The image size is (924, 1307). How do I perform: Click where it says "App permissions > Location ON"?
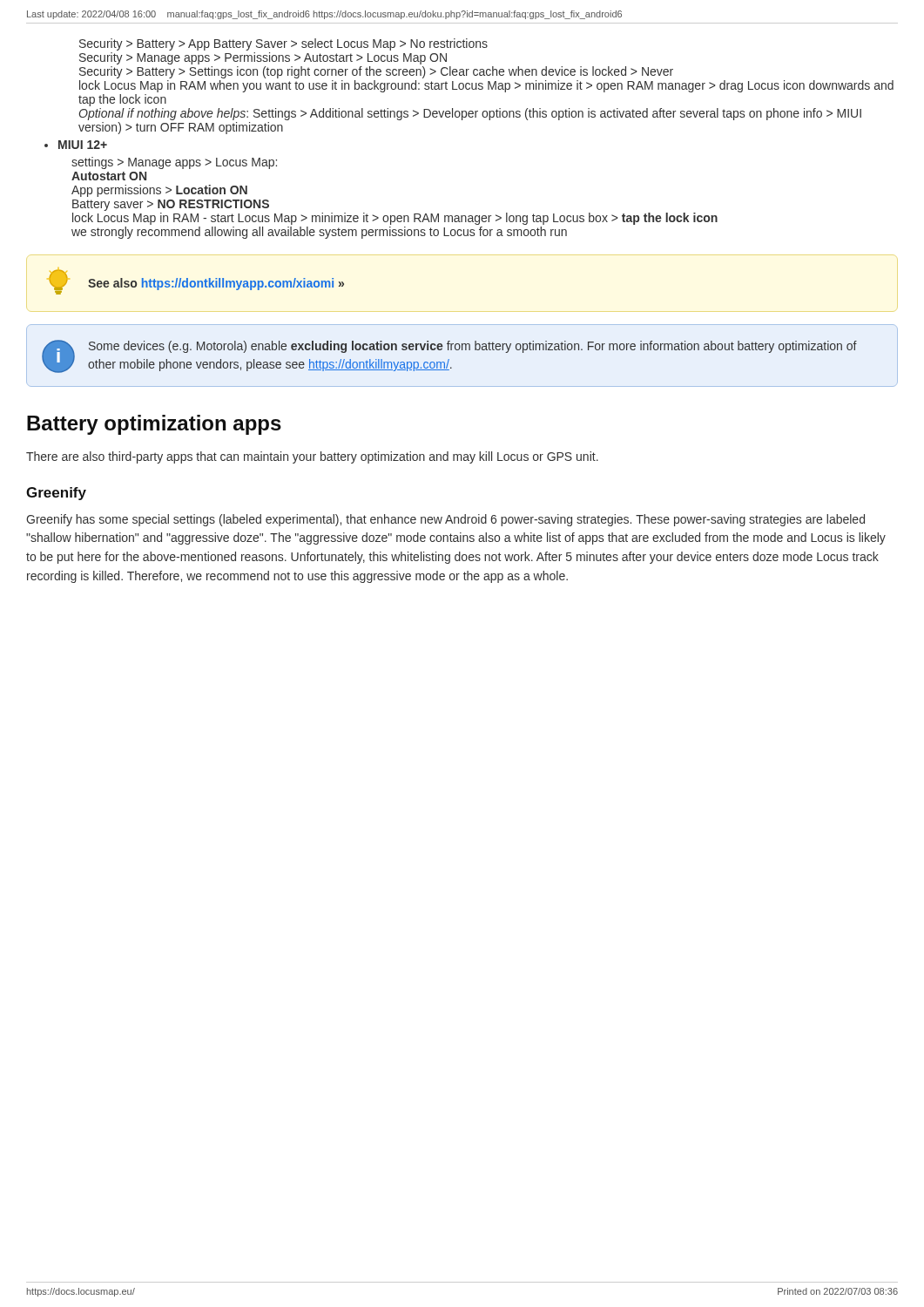[x=159, y=191]
